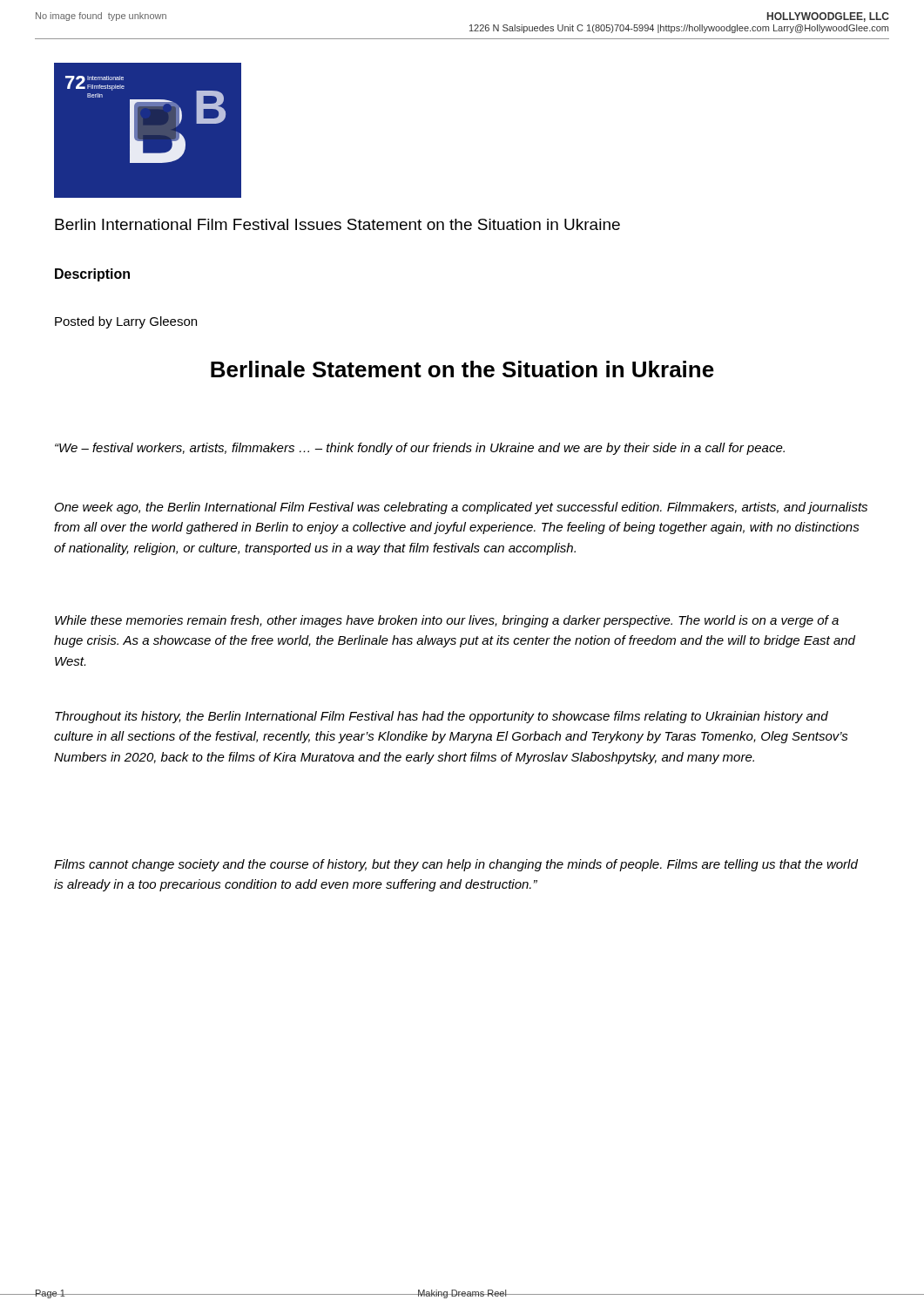This screenshot has width=924, height=1307.
Task: Locate the text block that says "Throughout its history, the Berlin International"
Action: pyautogui.click(x=451, y=736)
